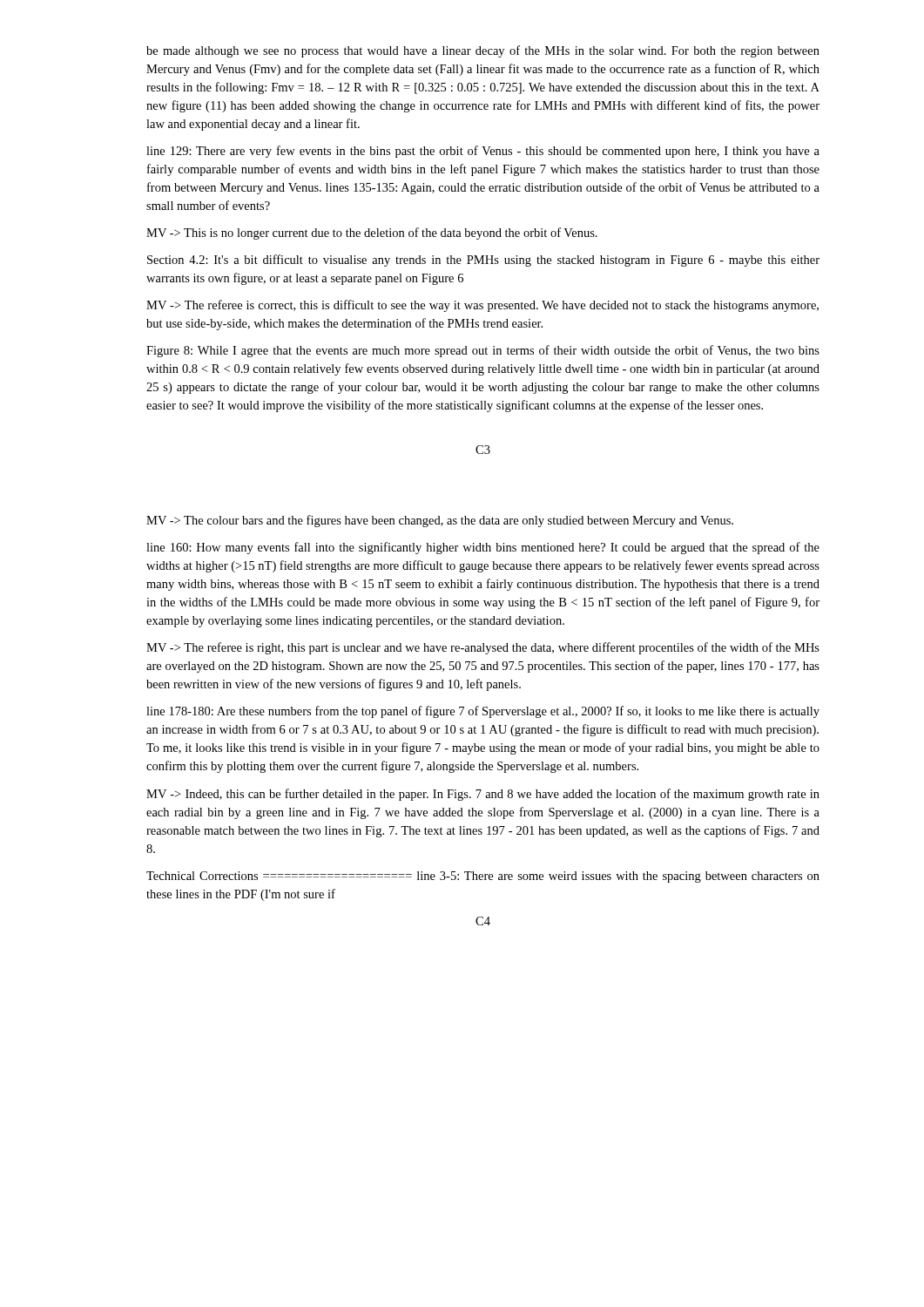This screenshot has height=1307, width=924.
Task: Select the text block that reads "MV -> The referee is correct, this is"
Action: pyautogui.click(x=483, y=314)
